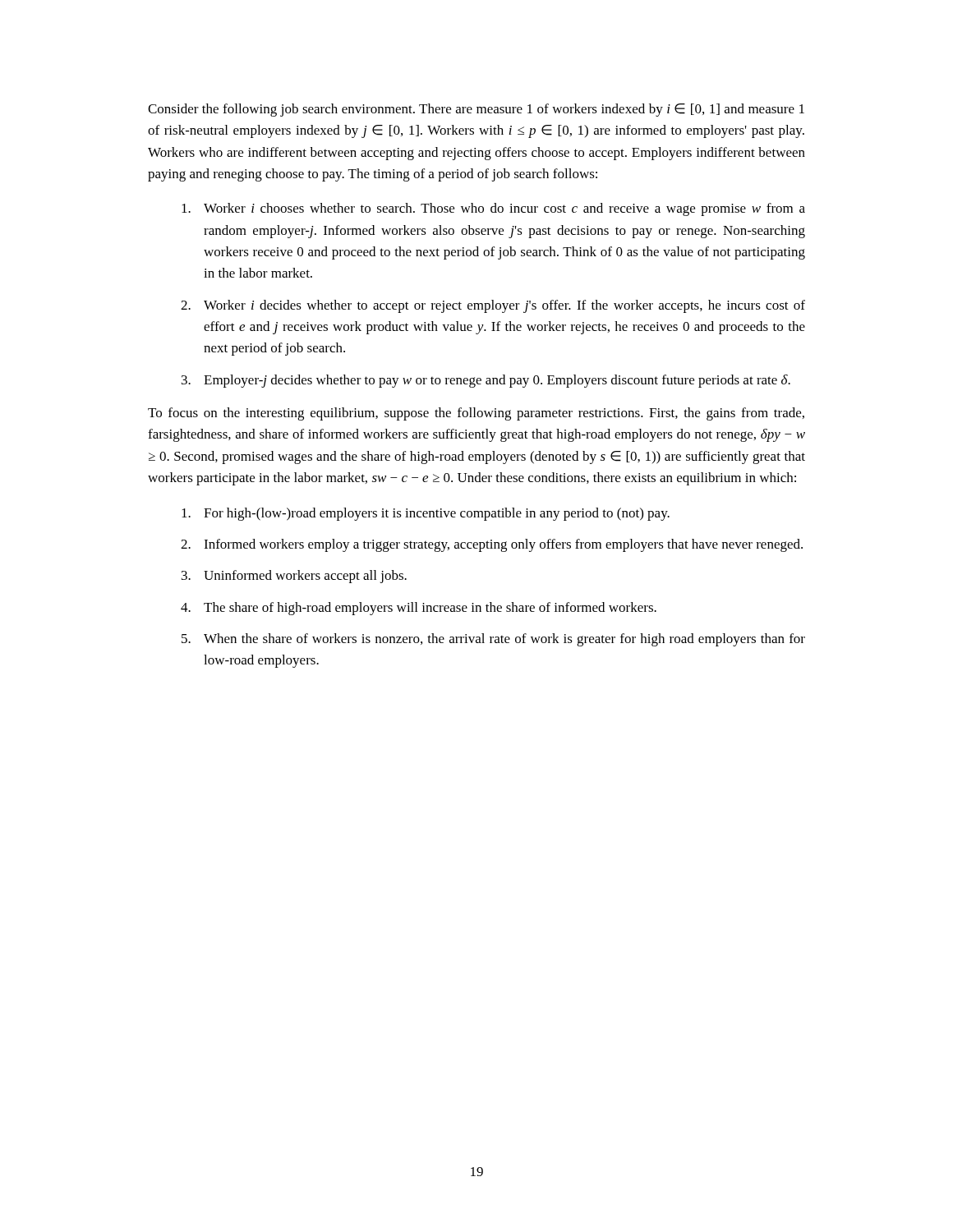Find the text block starting "Consider the following job search environment. There are"

tap(476, 141)
